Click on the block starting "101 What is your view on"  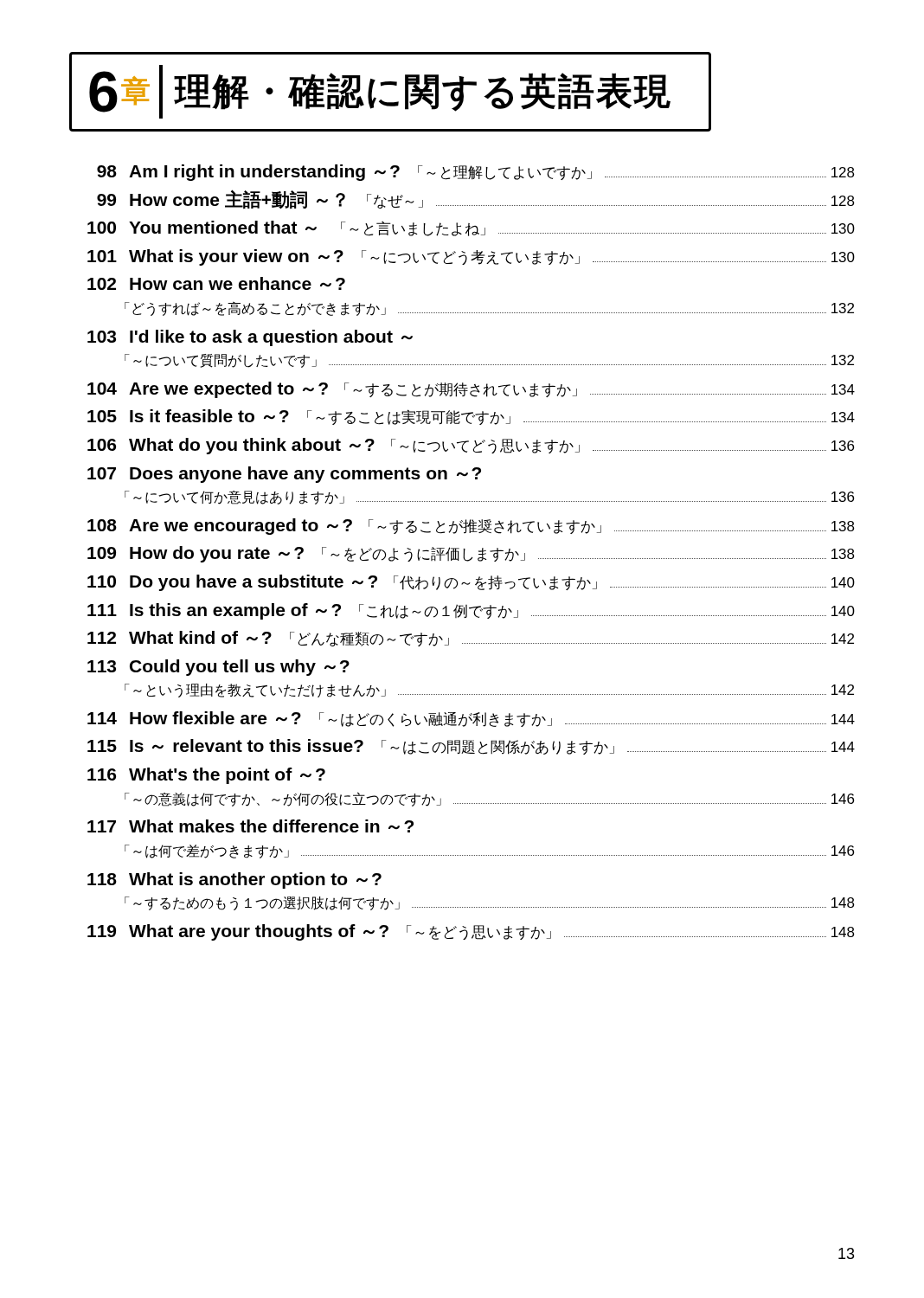(462, 256)
